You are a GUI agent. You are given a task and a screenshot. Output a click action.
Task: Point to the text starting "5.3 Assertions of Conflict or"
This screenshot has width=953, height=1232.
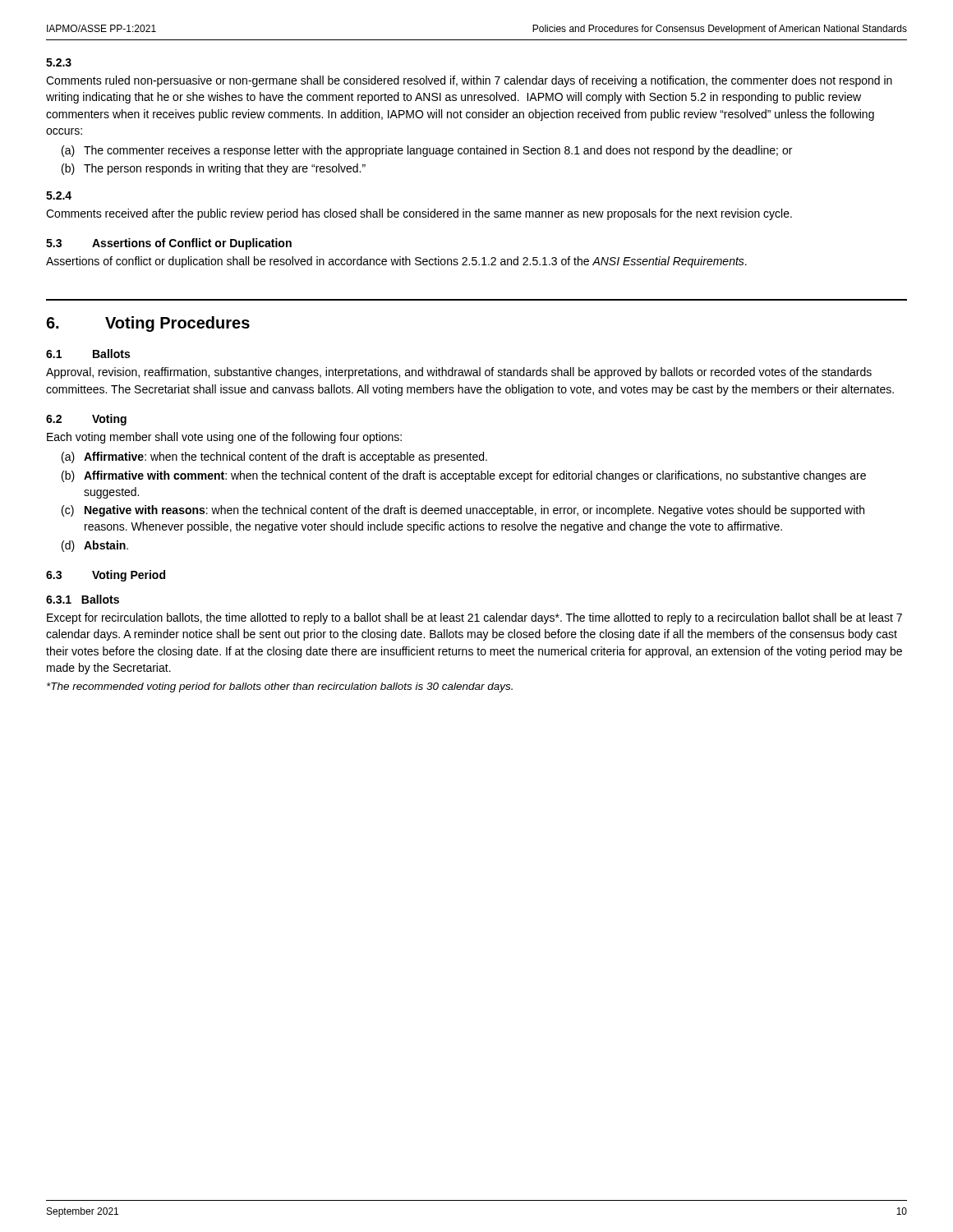pyautogui.click(x=169, y=243)
